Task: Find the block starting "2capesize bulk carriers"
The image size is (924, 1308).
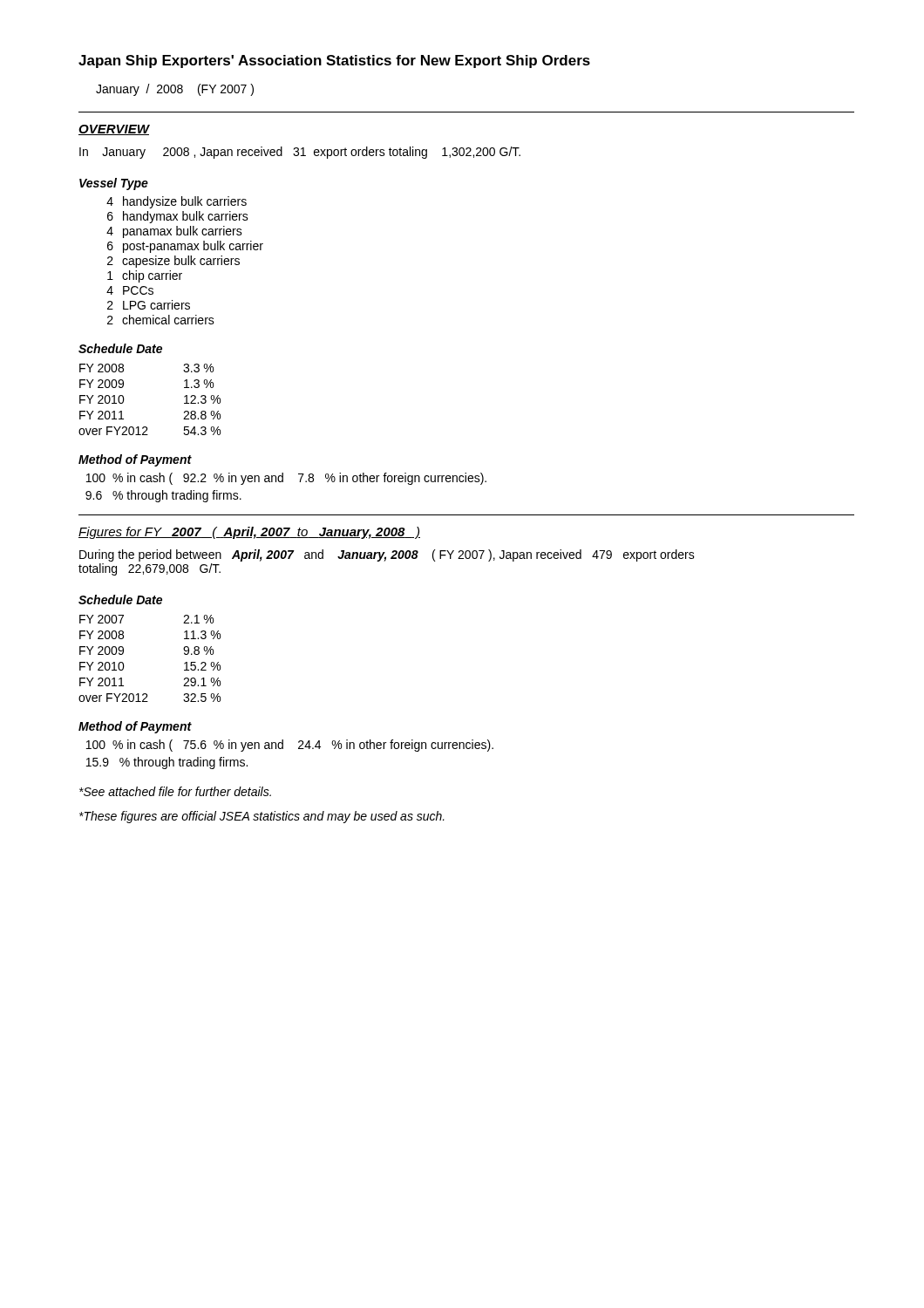Action: point(164,261)
